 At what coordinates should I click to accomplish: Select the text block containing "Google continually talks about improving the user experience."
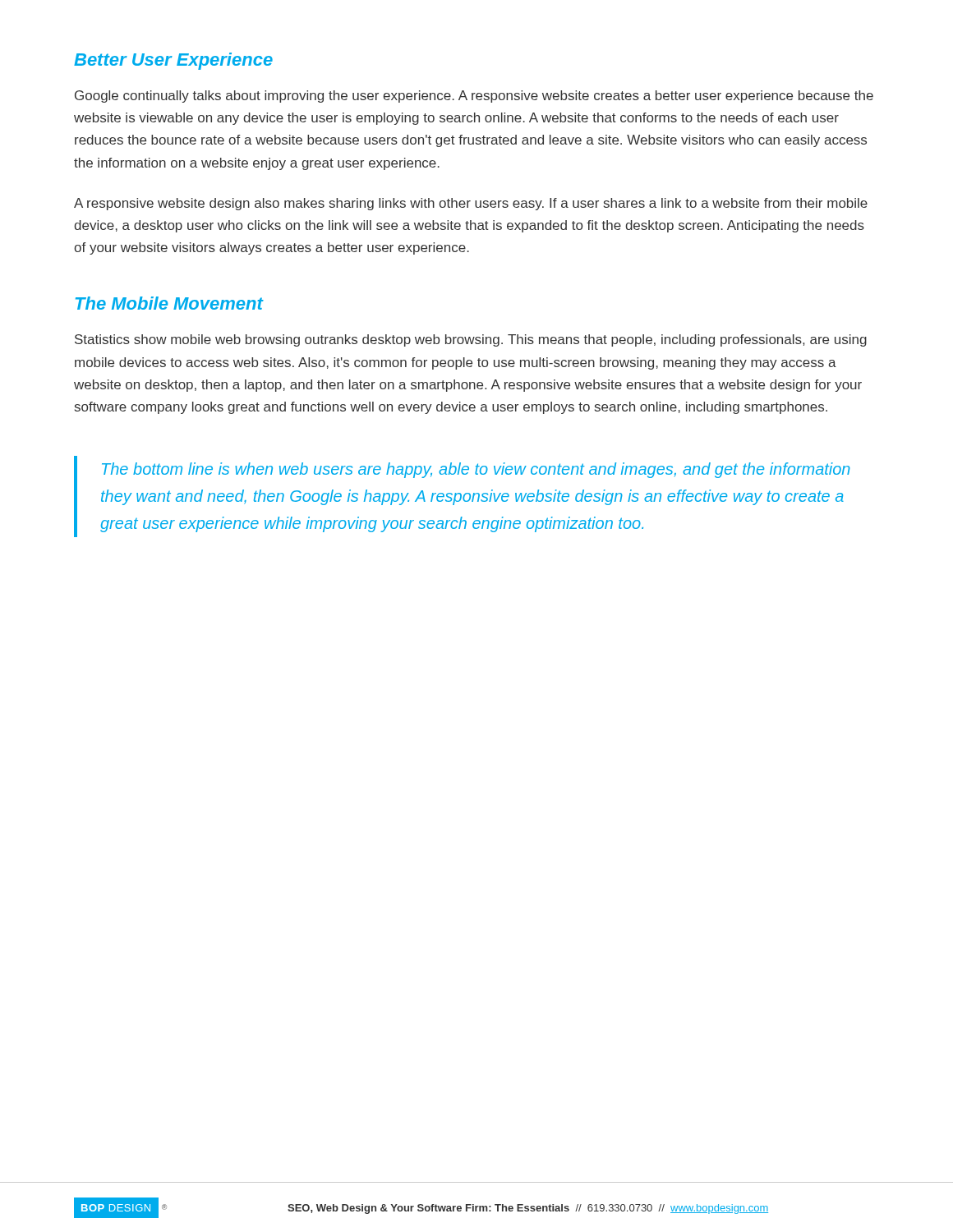[476, 129]
